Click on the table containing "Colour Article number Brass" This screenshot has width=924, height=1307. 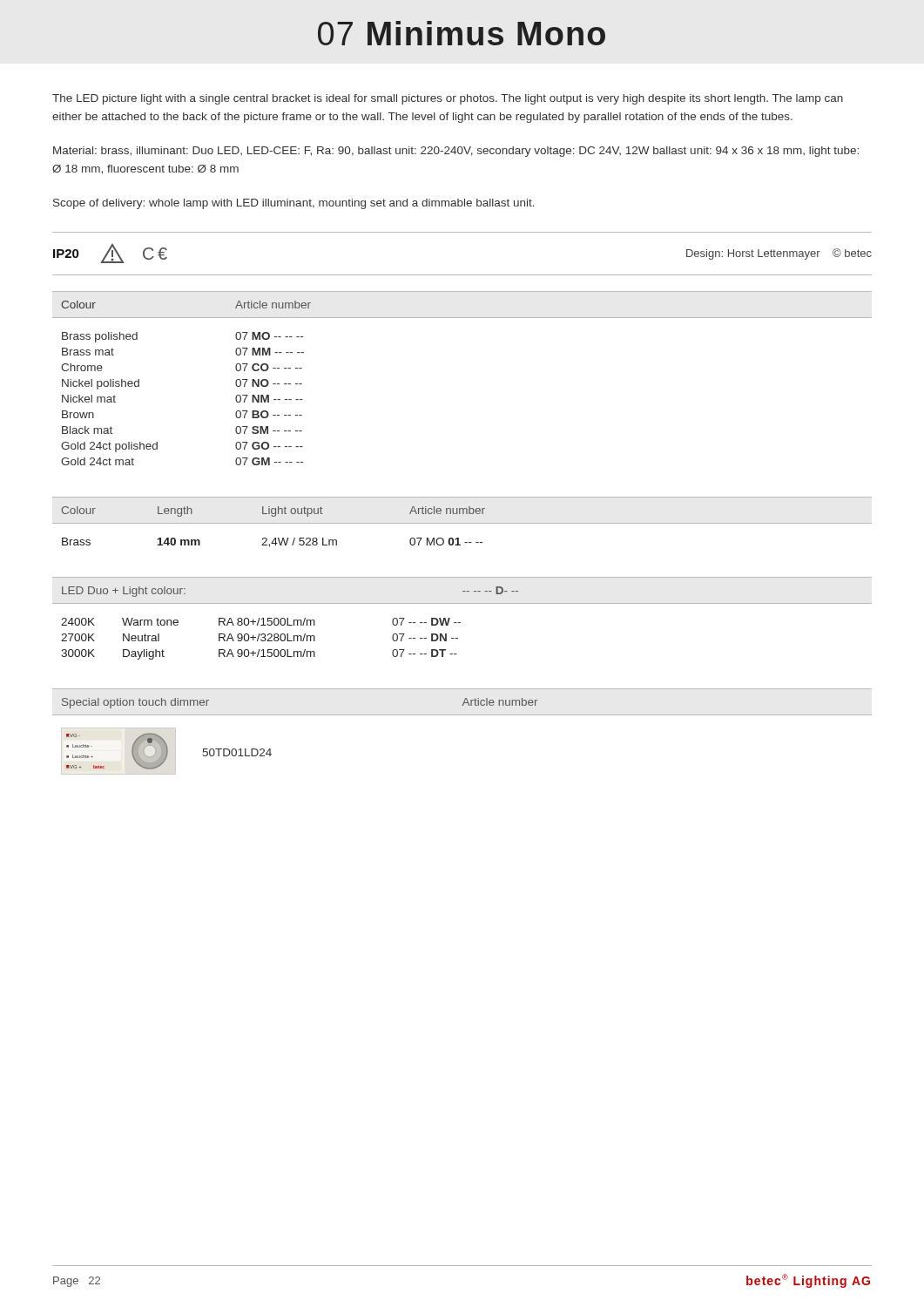tap(462, 386)
